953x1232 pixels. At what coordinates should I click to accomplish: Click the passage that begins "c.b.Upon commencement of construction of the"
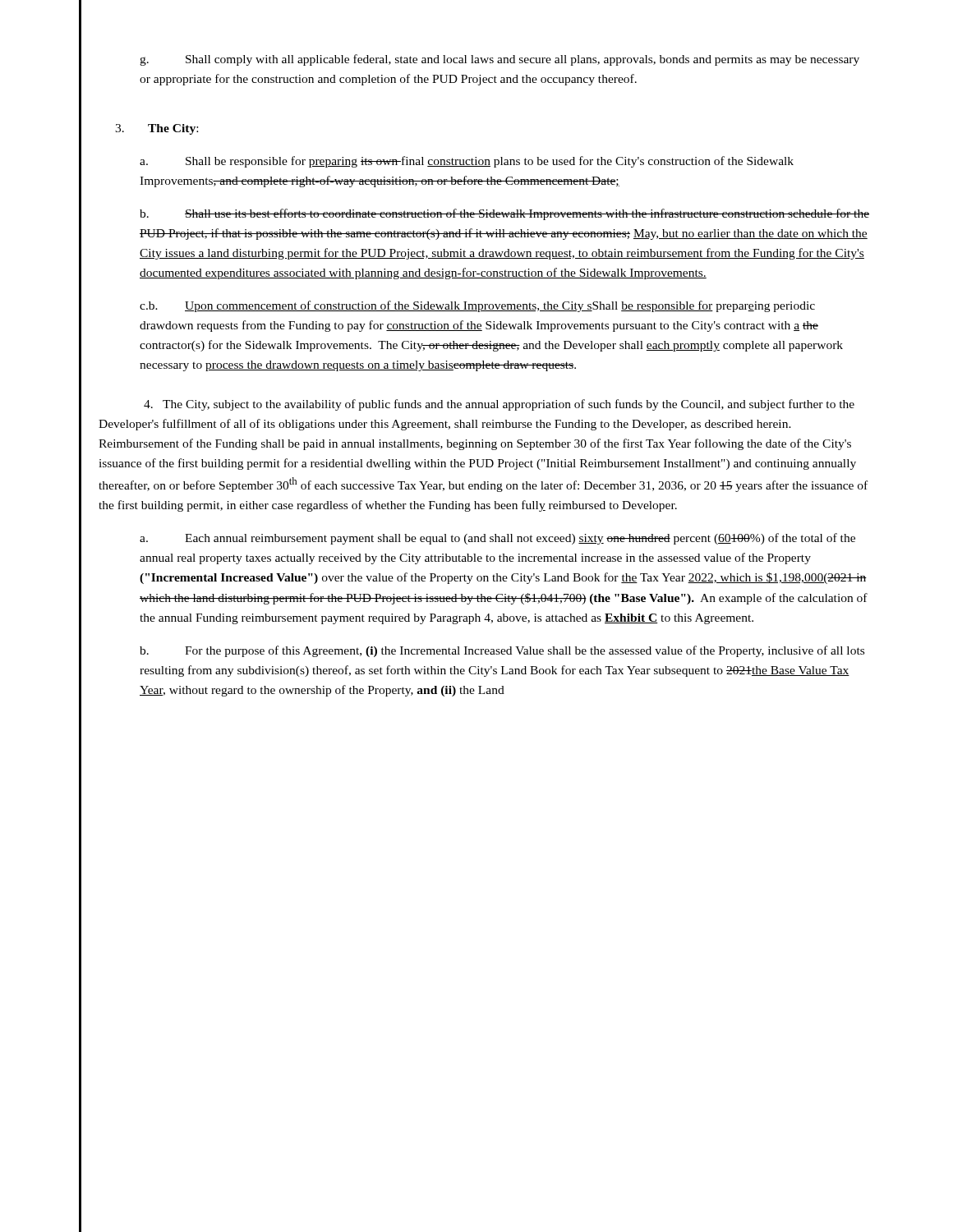(x=505, y=335)
